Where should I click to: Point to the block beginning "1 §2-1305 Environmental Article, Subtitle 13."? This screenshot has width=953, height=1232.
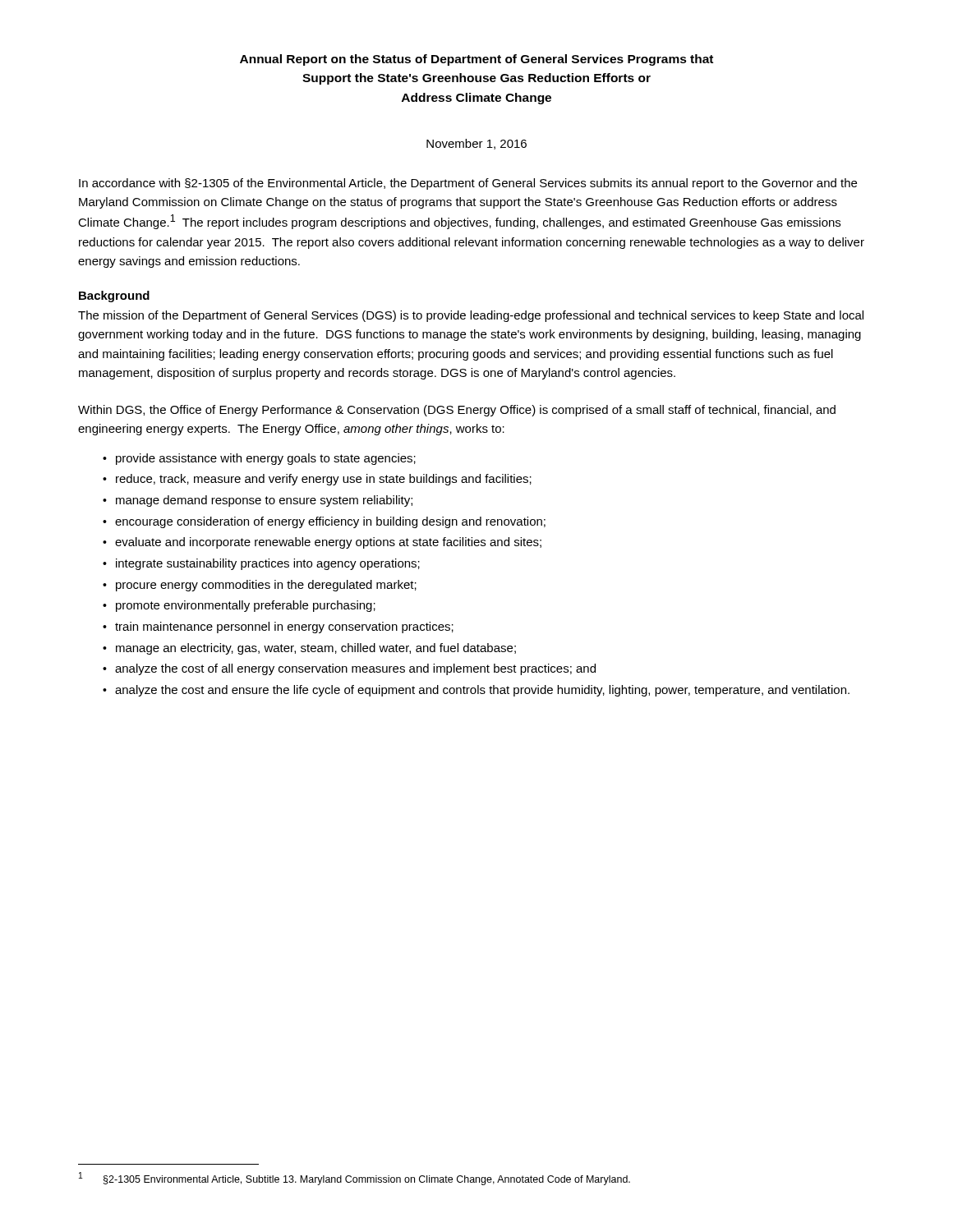(x=354, y=1178)
